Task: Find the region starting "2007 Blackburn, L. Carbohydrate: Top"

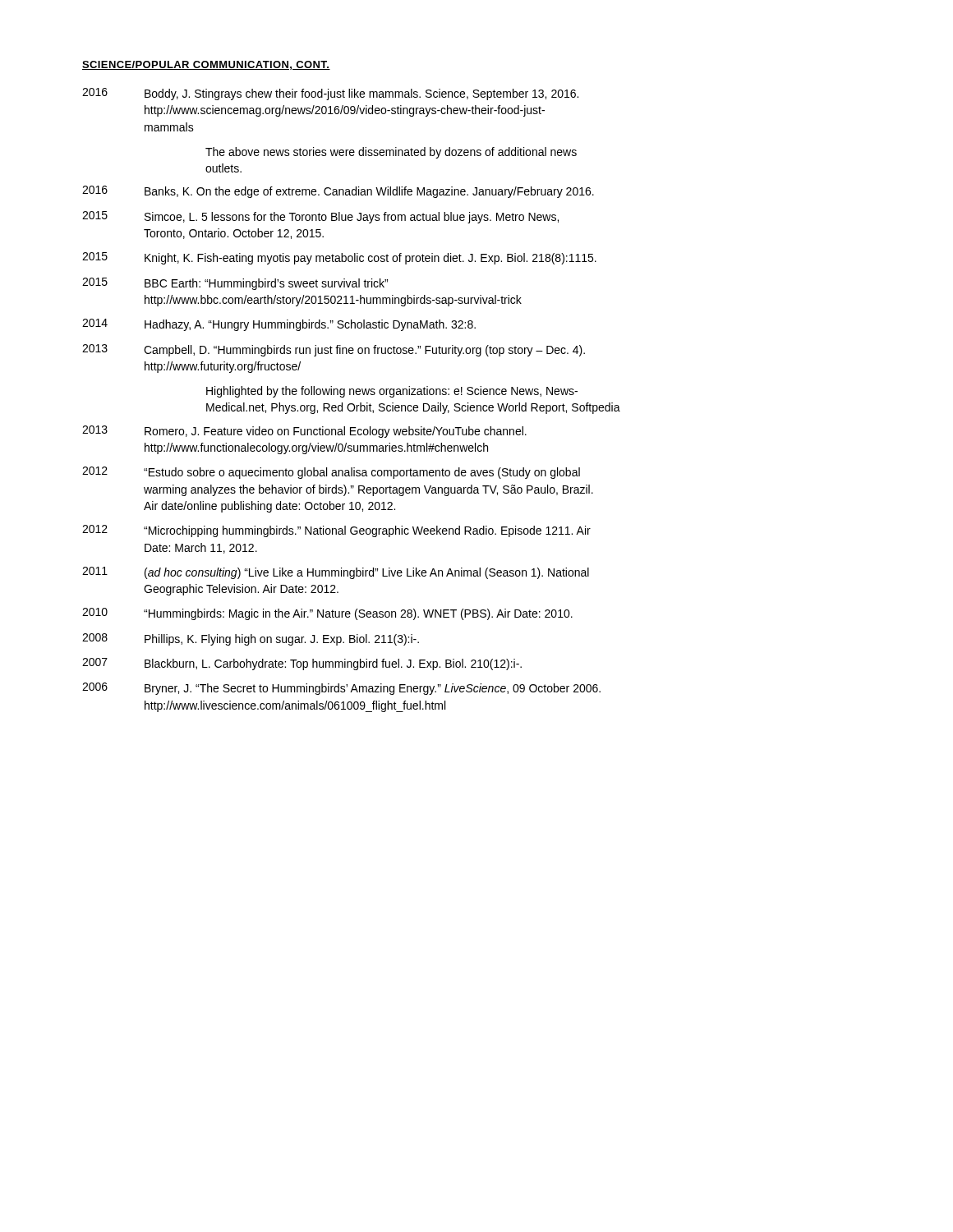Action: coord(476,664)
